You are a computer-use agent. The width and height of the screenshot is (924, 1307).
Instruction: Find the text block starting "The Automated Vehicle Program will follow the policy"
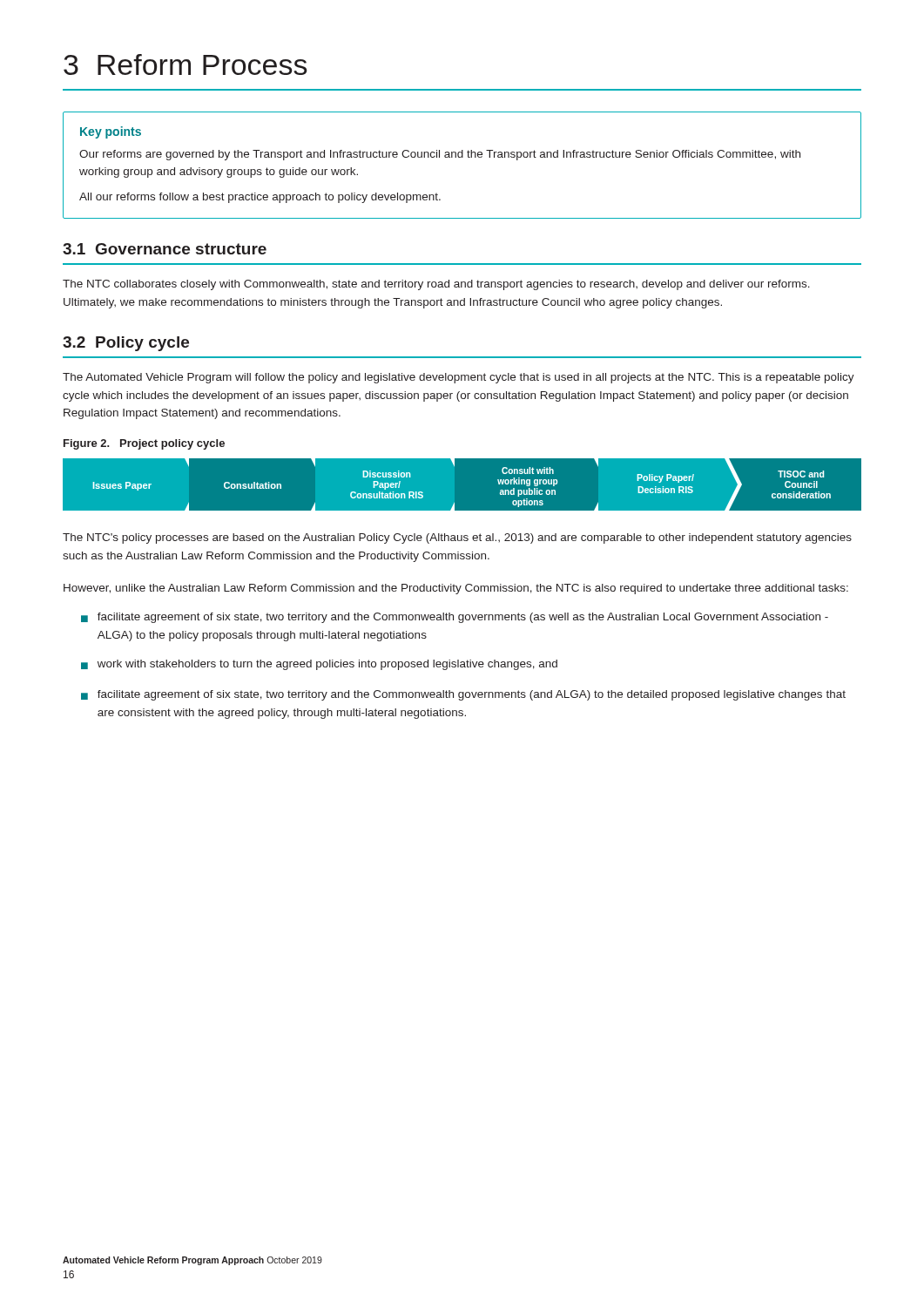pyautogui.click(x=458, y=395)
